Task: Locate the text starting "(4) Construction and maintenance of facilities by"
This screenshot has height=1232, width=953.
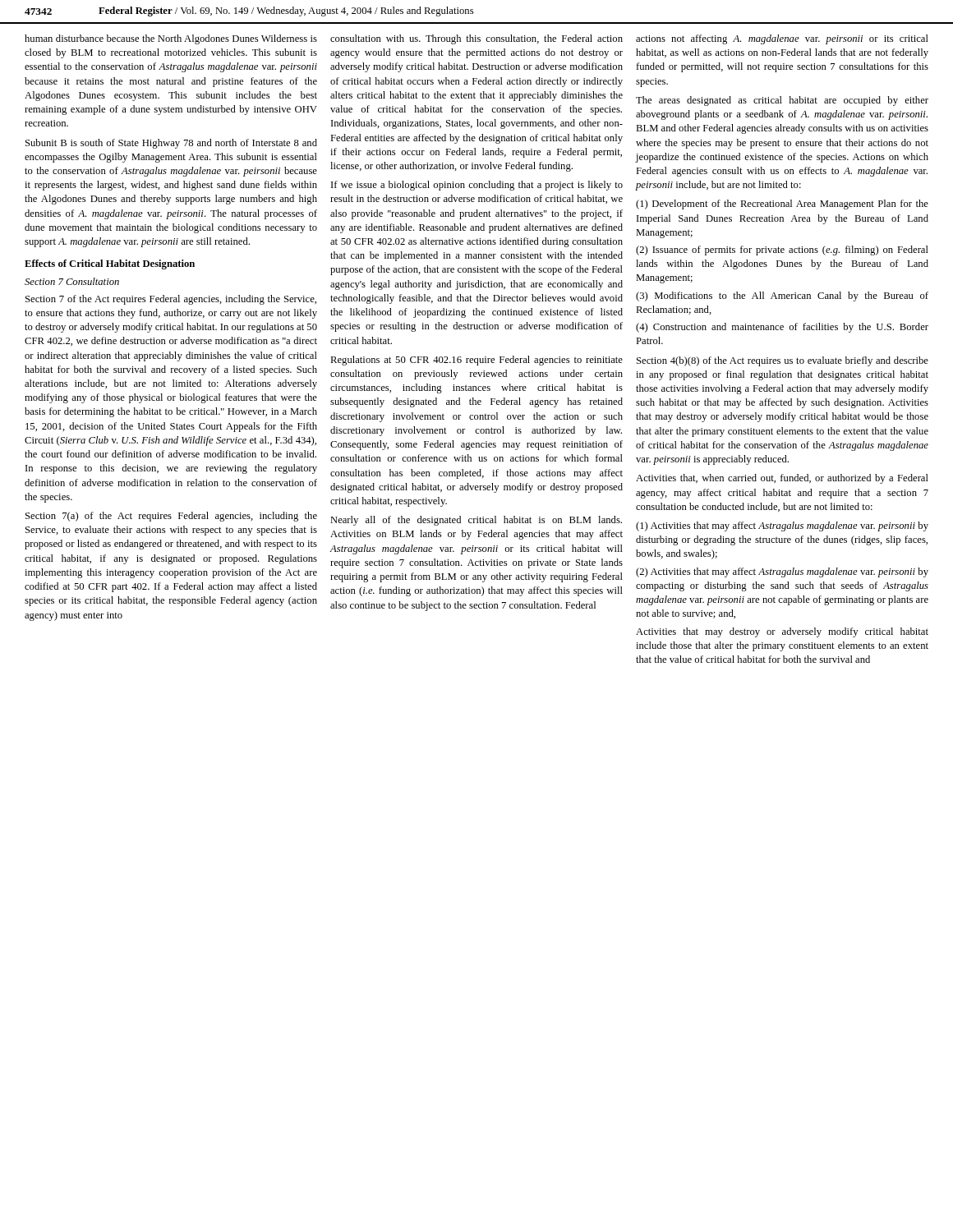Action: (782, 335)
